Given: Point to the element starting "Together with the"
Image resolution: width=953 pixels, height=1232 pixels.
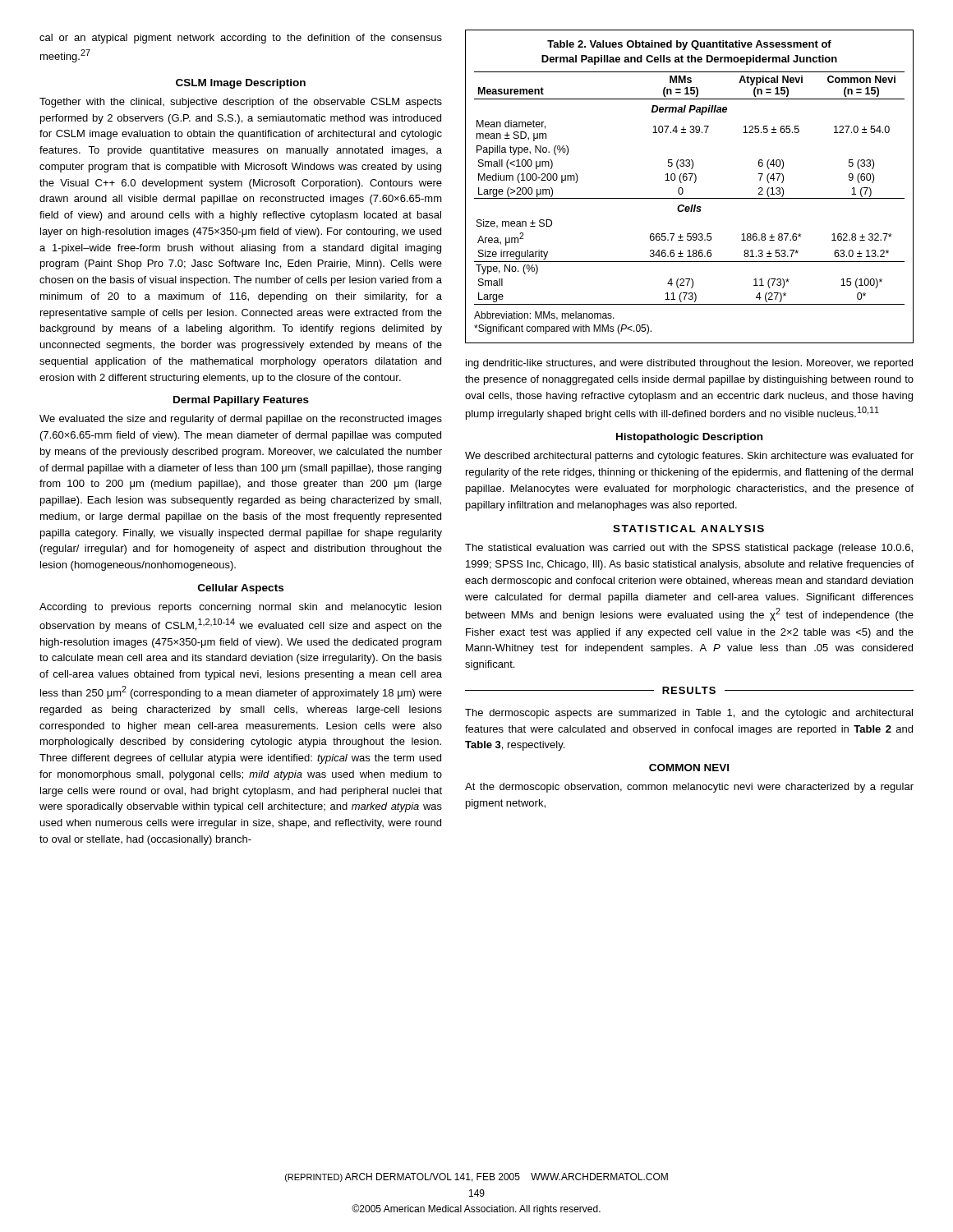Looking at the screenshot, I should point(241,239).
